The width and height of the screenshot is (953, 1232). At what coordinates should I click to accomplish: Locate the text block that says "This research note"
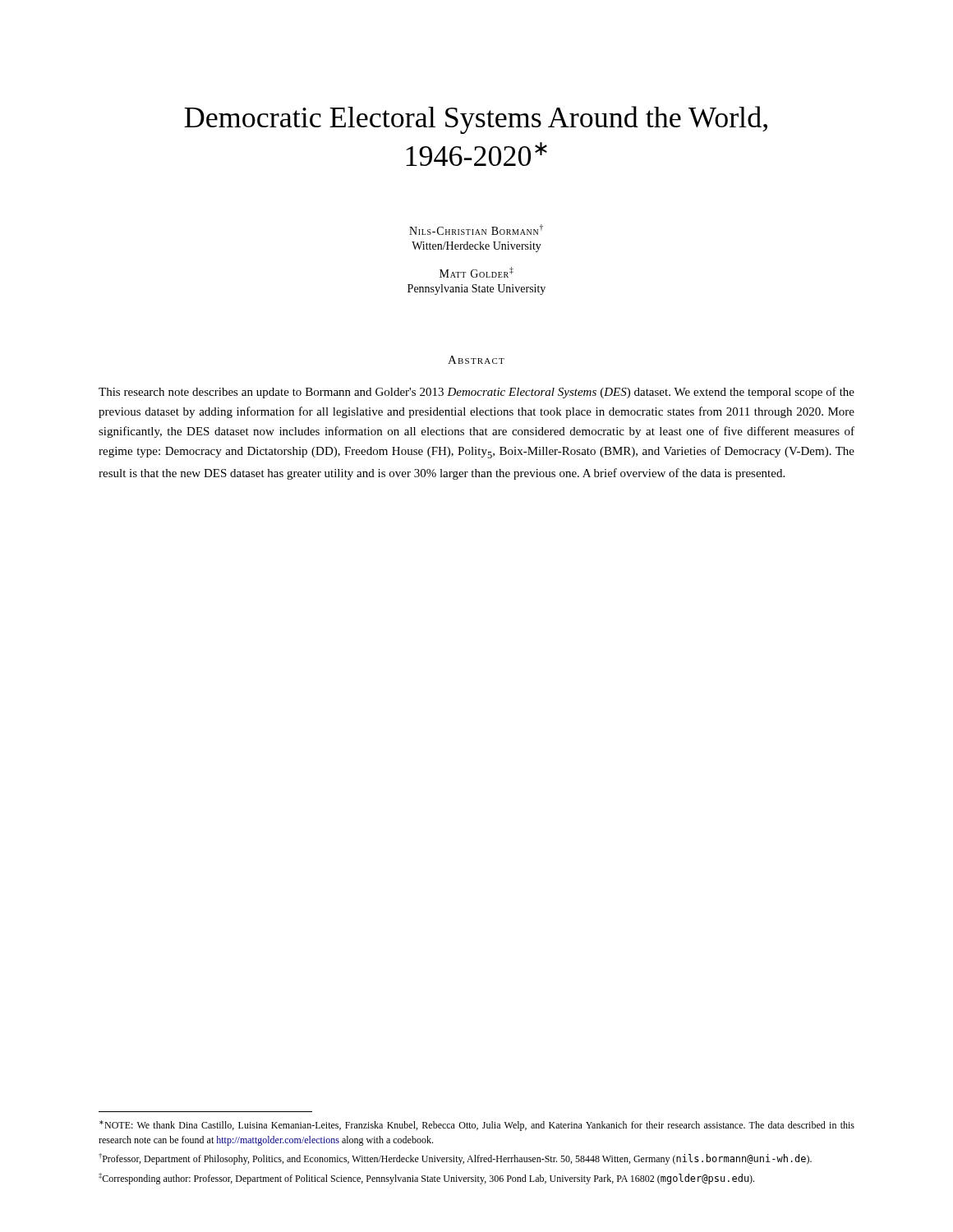coord(476,432)
